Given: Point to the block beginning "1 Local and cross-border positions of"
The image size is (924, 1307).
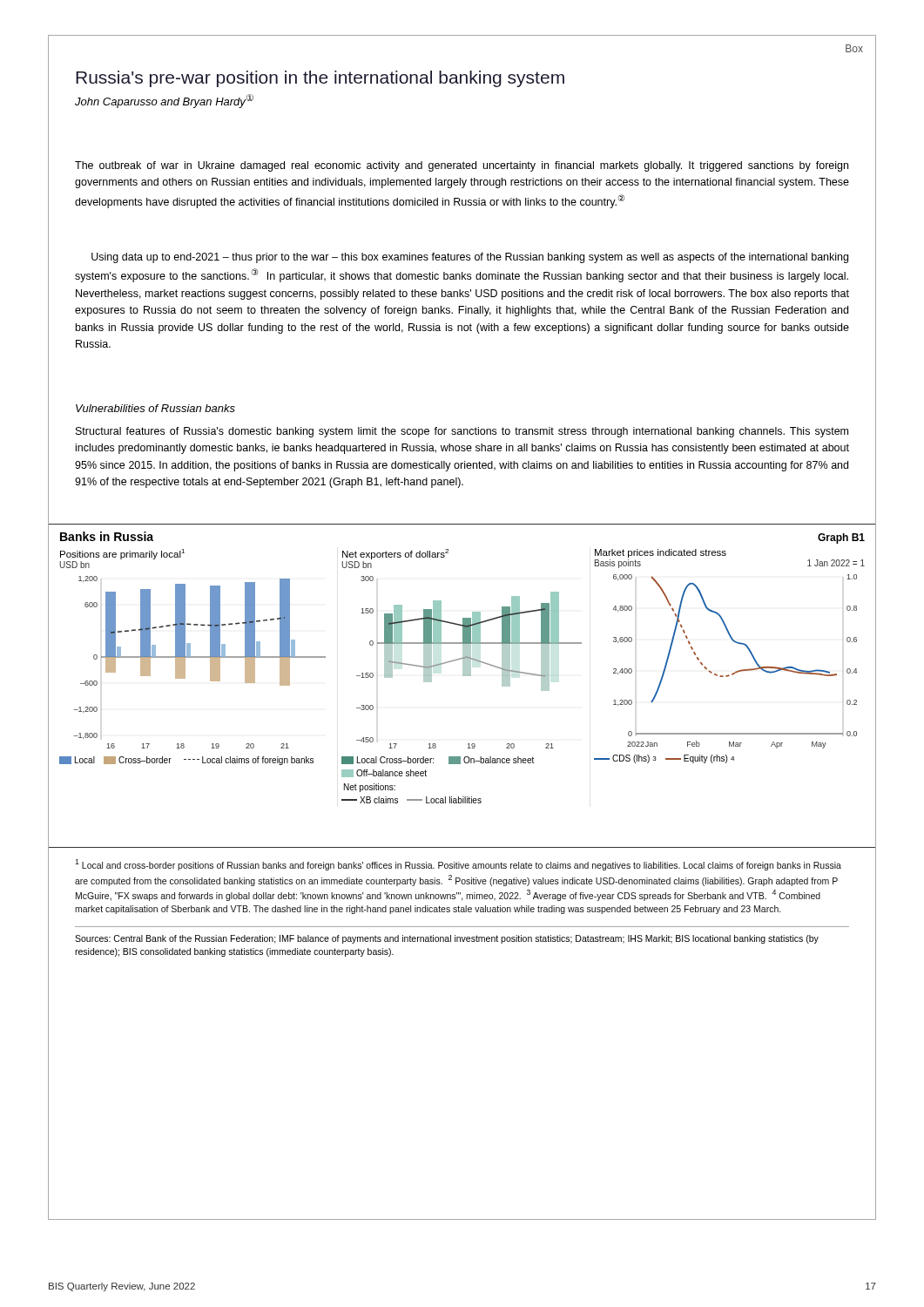Looking at the screenshot, I should point(458,886).
